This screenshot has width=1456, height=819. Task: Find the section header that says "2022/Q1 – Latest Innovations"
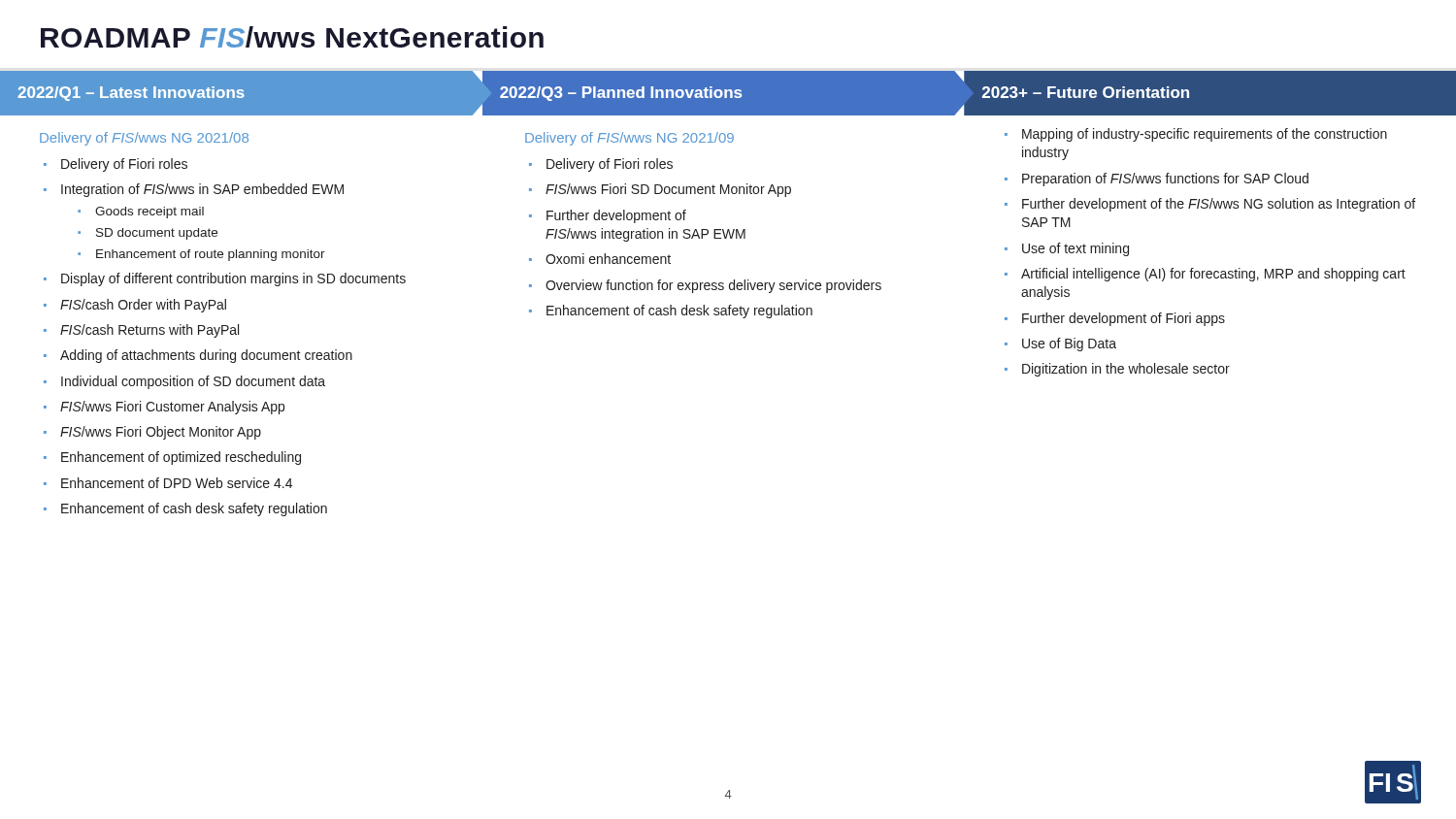(131, 93)
